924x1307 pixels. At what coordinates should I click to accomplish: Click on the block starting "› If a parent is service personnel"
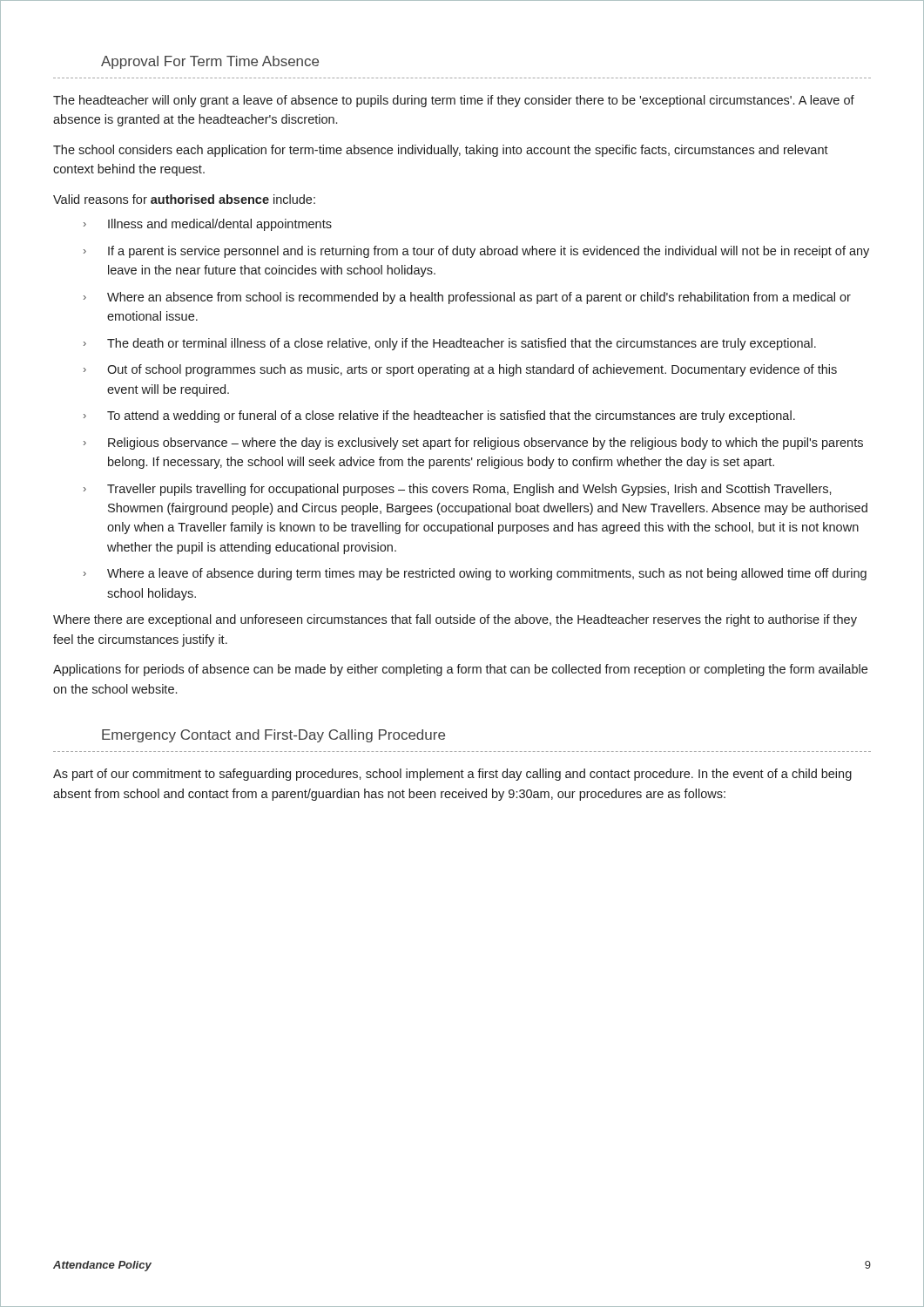point(475,261)
